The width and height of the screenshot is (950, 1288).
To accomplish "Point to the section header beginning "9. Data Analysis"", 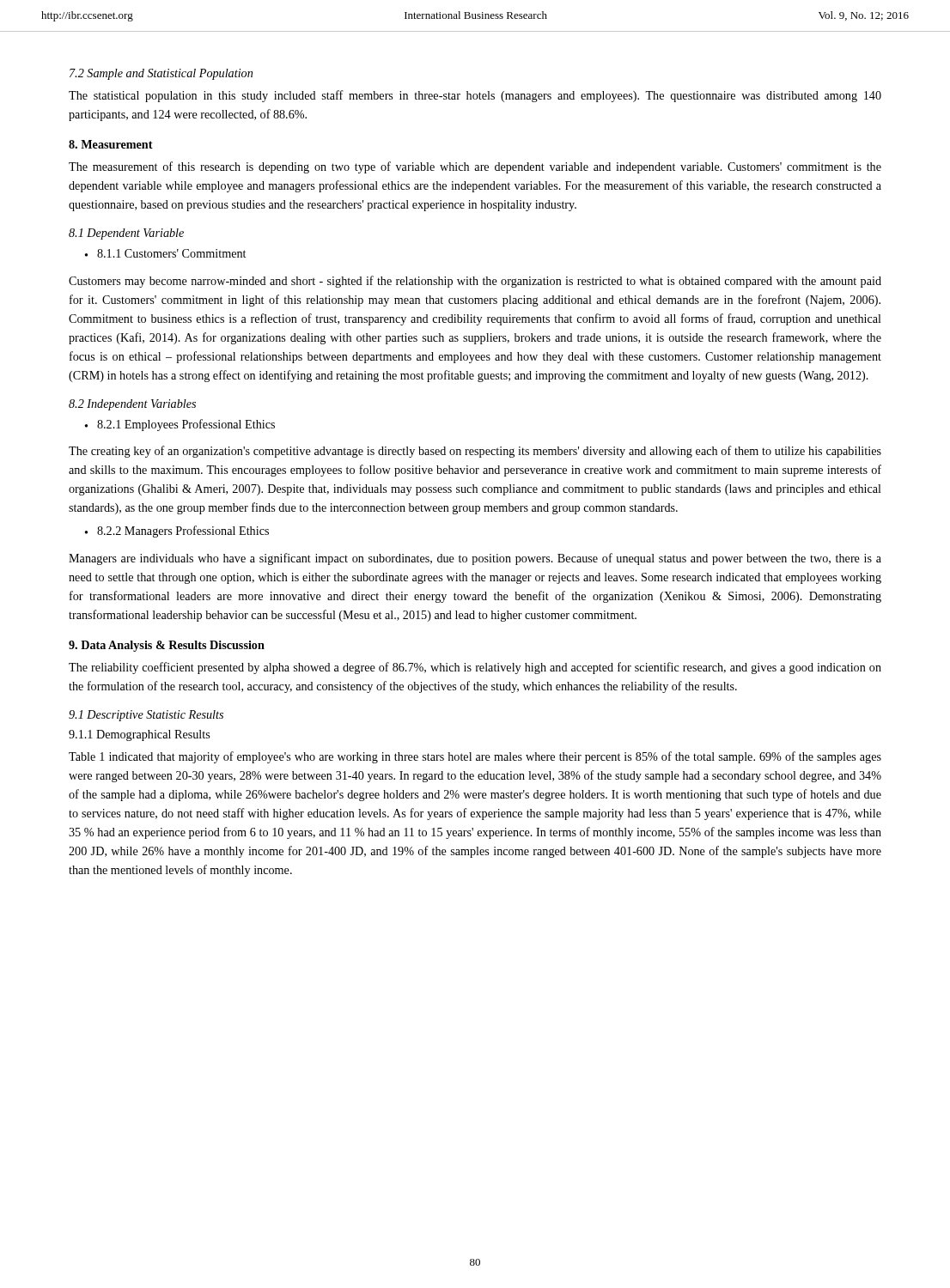I will click(x=167, y=645).
